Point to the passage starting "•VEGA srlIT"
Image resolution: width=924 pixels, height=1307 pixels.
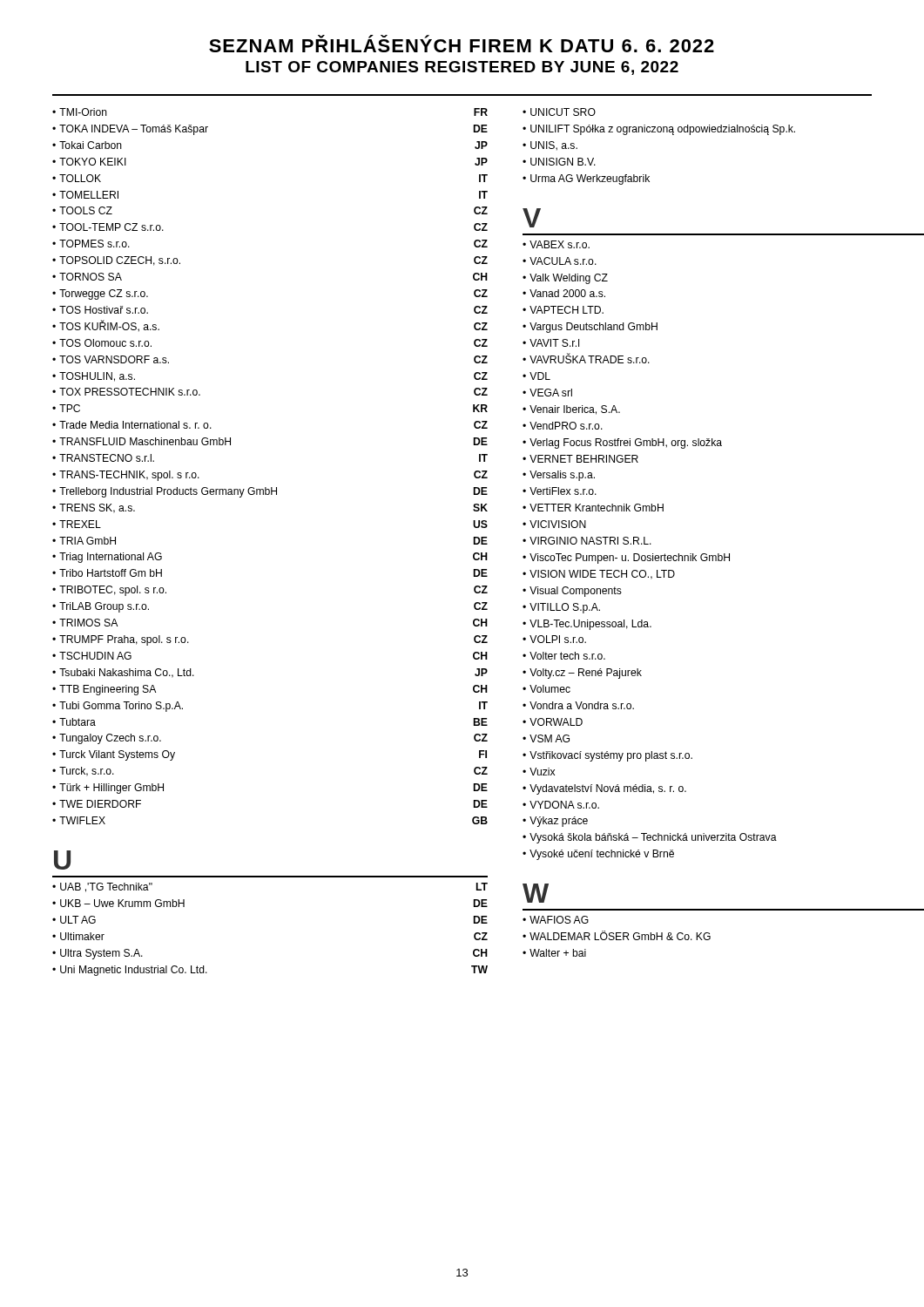pos(547,393)
